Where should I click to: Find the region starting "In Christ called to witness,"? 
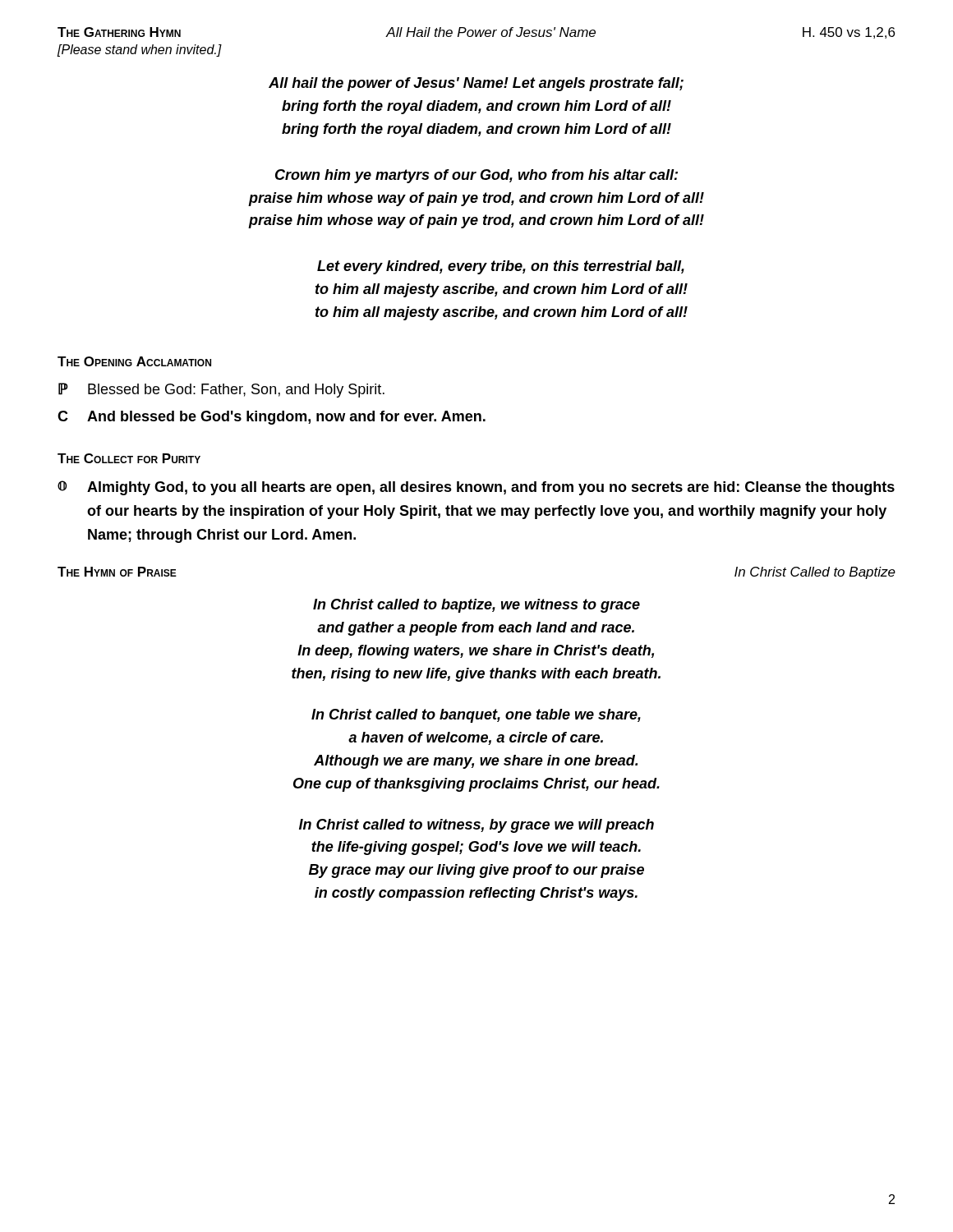[476, 859]
